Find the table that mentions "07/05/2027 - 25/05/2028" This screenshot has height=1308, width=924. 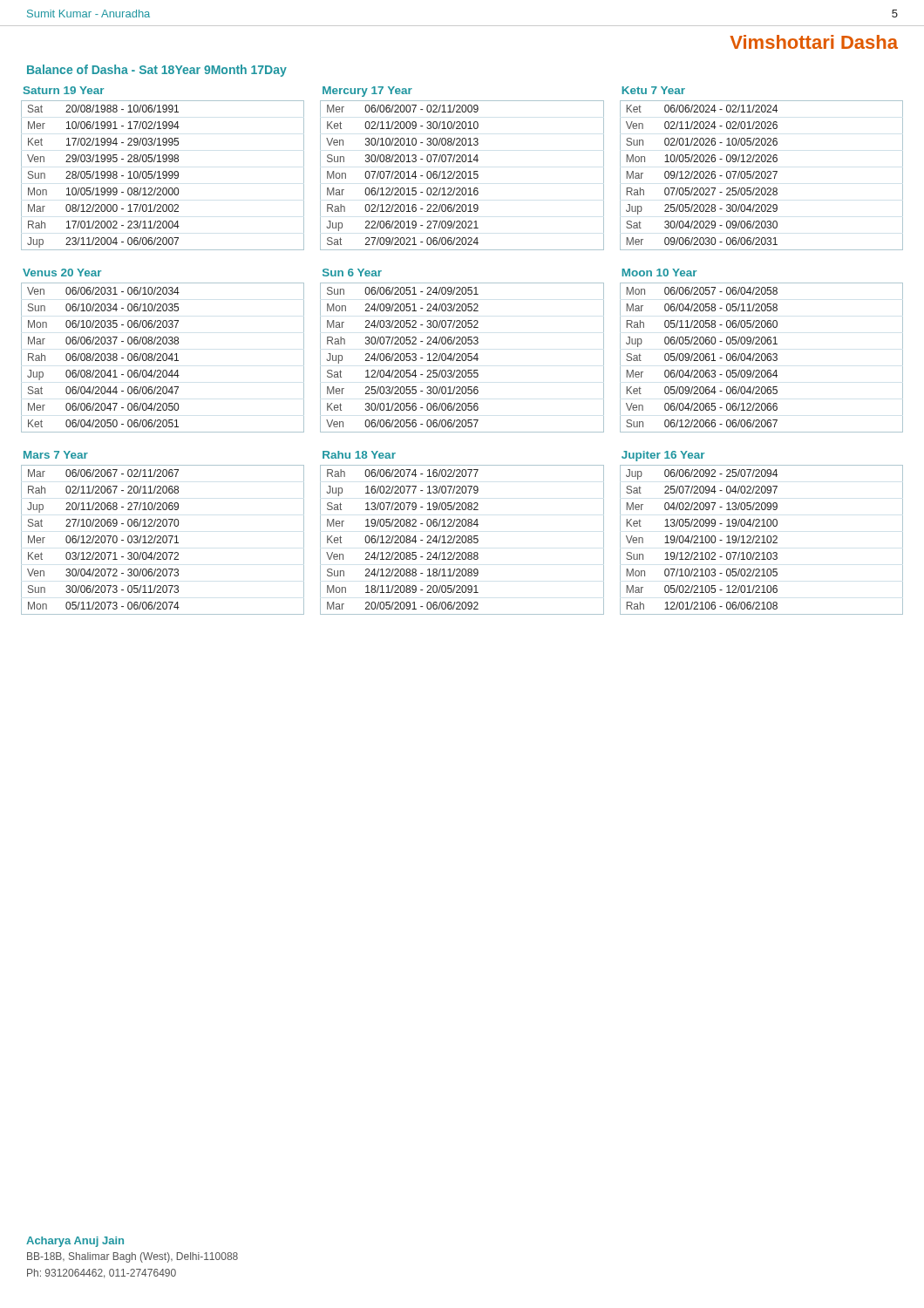point(761,175)
